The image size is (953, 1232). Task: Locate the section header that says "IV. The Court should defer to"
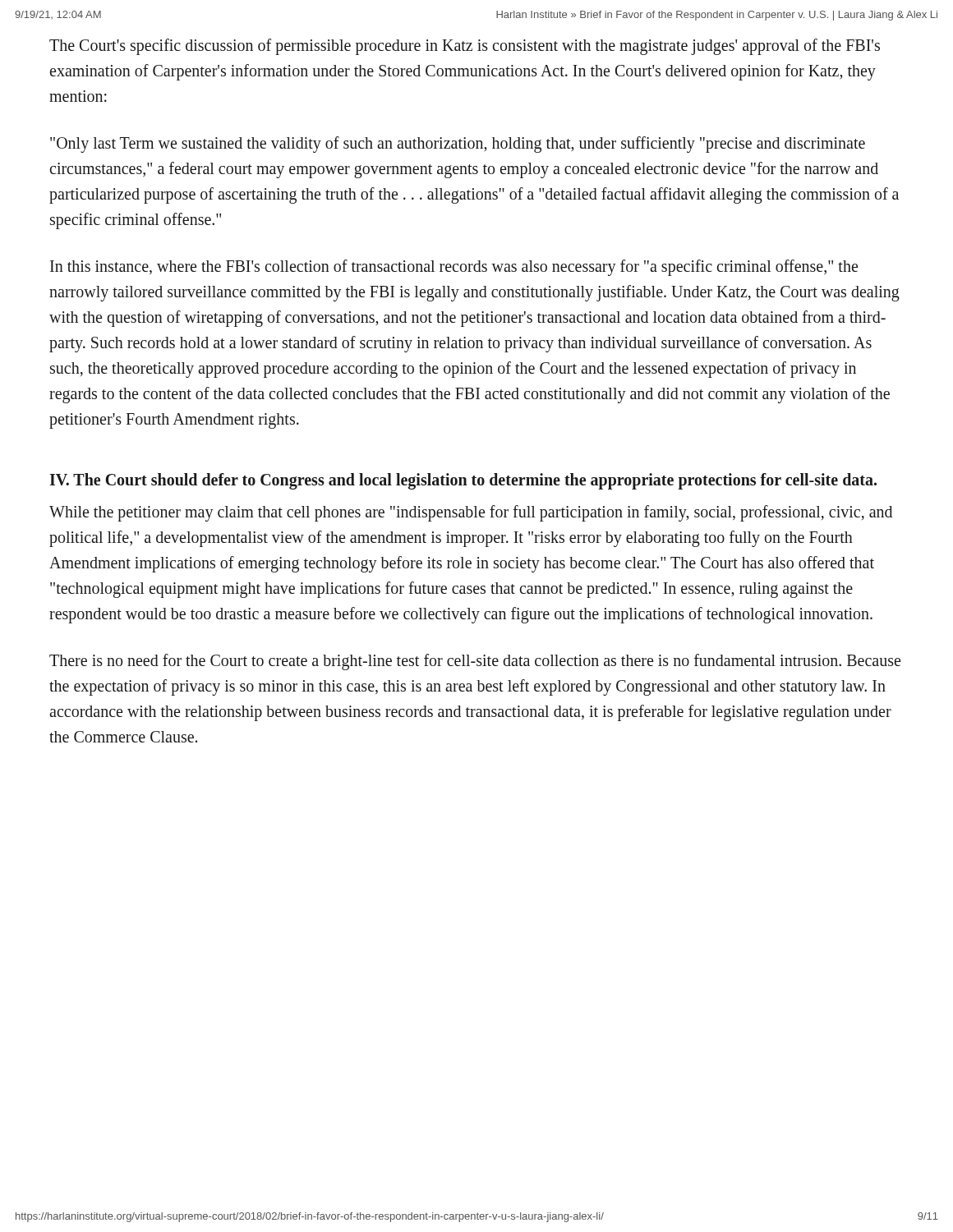[463, 480]
